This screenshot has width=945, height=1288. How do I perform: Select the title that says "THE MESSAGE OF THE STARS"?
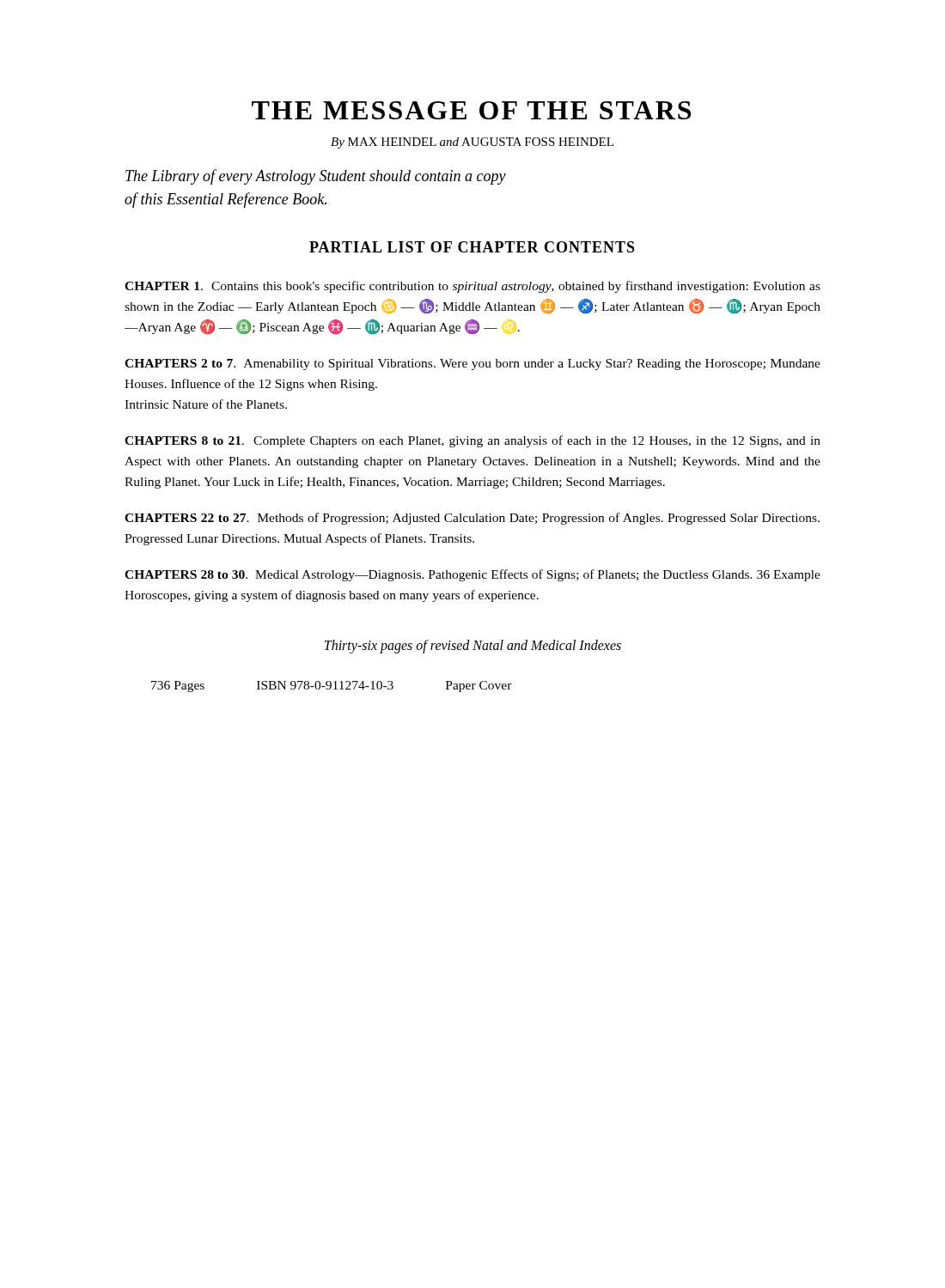tap(472, 110)
